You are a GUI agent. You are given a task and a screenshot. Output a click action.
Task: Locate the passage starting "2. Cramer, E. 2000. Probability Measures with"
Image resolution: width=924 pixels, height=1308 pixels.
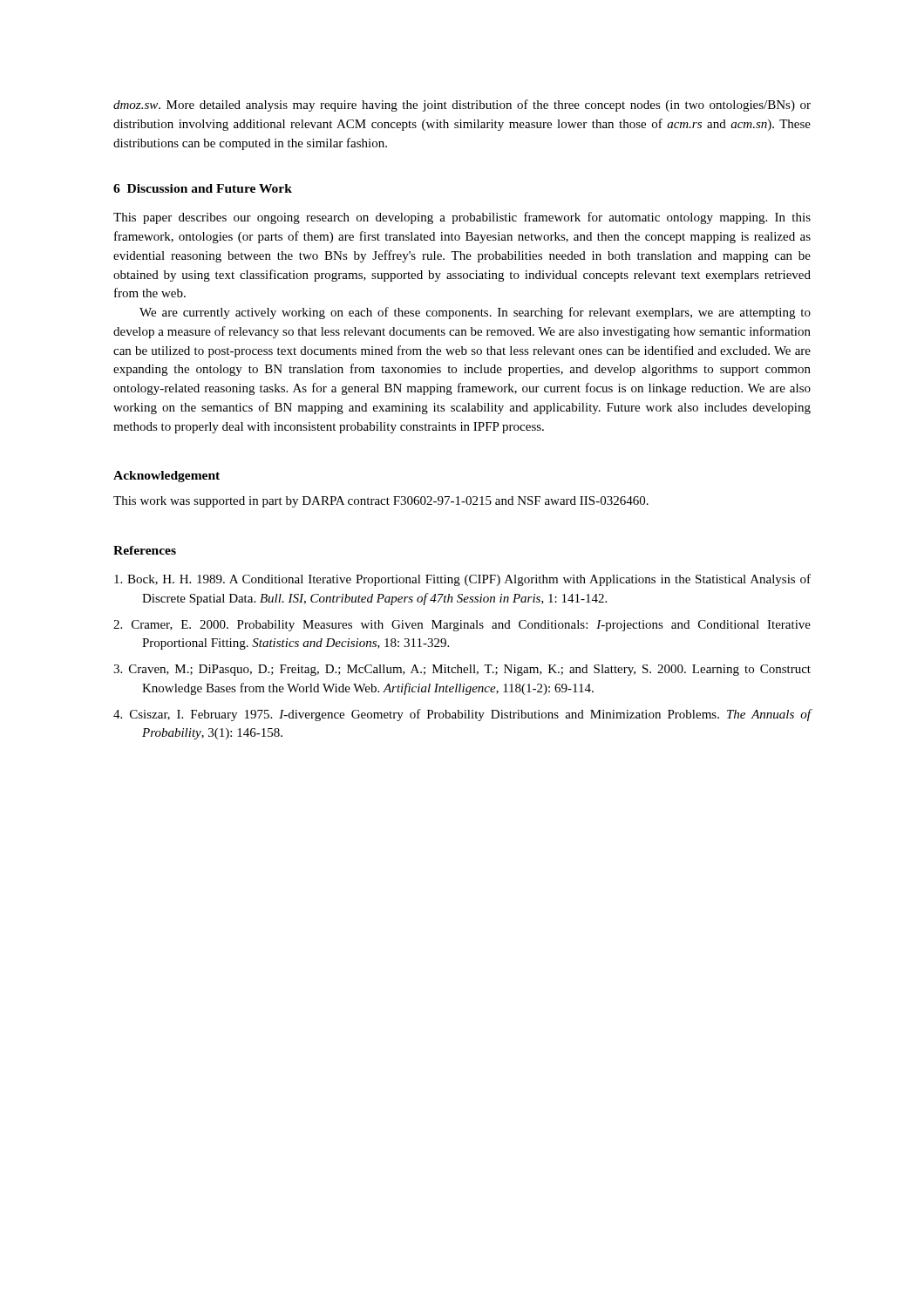462,633
